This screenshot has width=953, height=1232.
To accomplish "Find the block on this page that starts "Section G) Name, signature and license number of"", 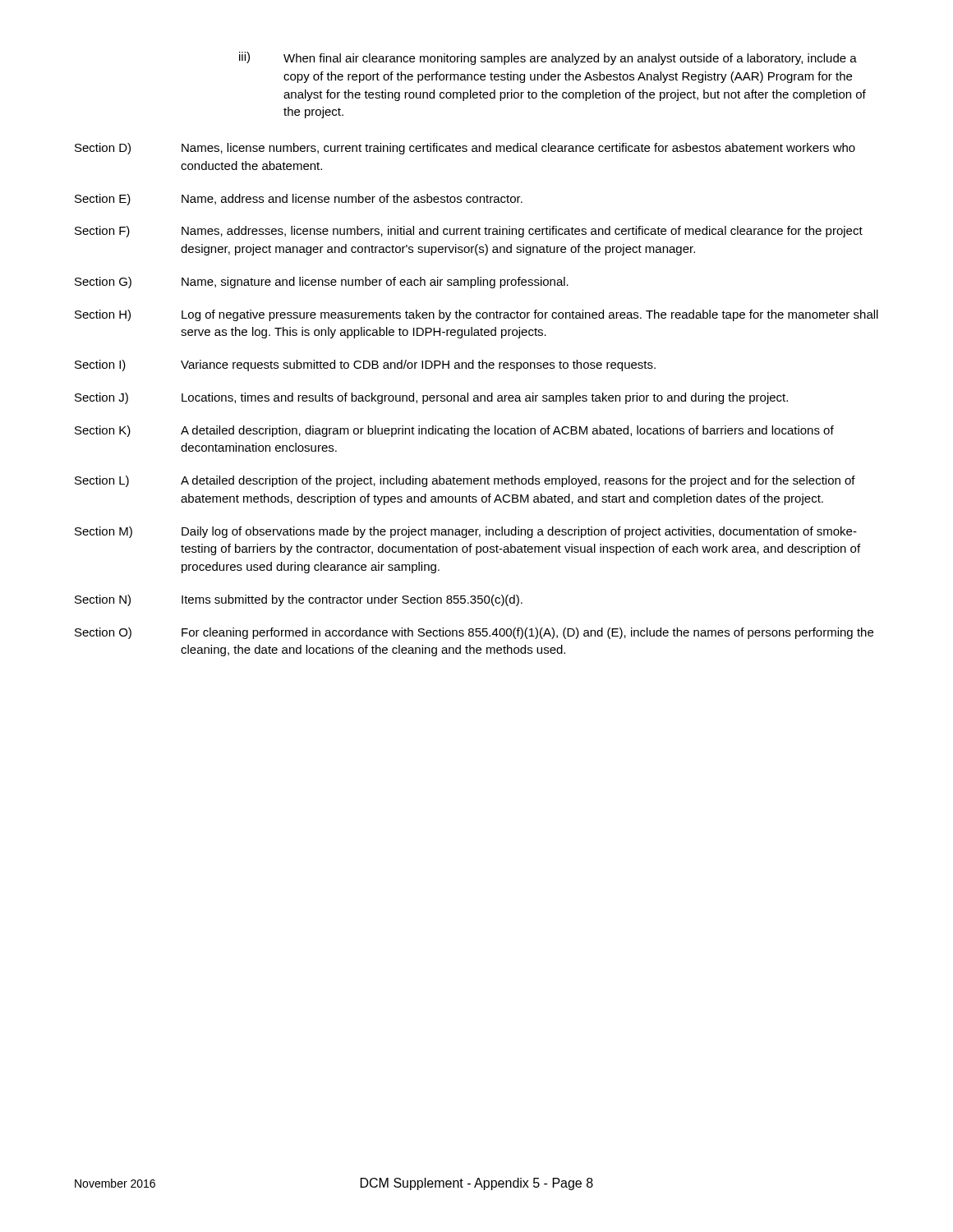I will [476, 281].
